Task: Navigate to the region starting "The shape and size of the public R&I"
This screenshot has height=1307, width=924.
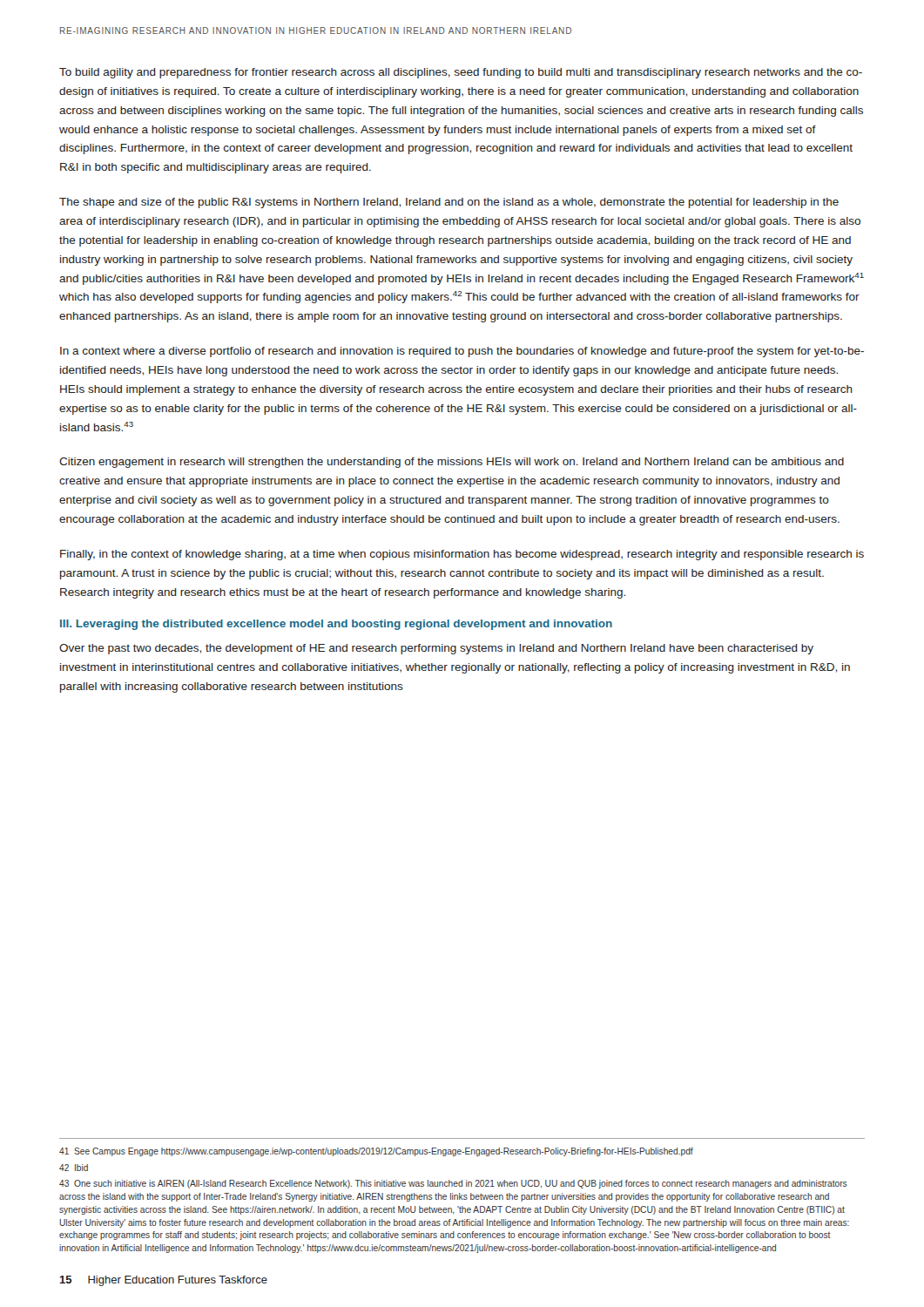Action: [x=462, y=259]
